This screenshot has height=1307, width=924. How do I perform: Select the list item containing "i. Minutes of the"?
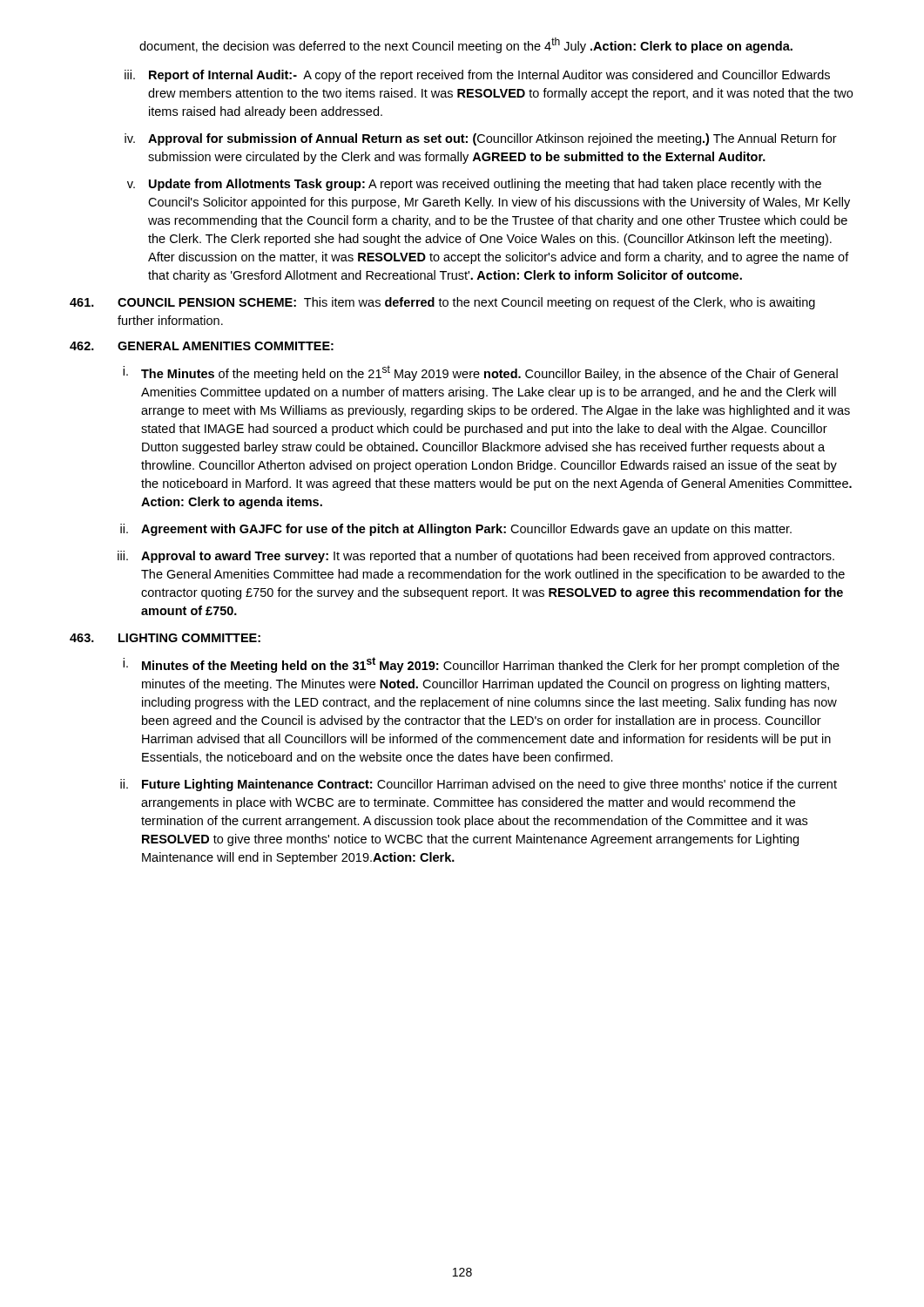[x=479, y=711]
